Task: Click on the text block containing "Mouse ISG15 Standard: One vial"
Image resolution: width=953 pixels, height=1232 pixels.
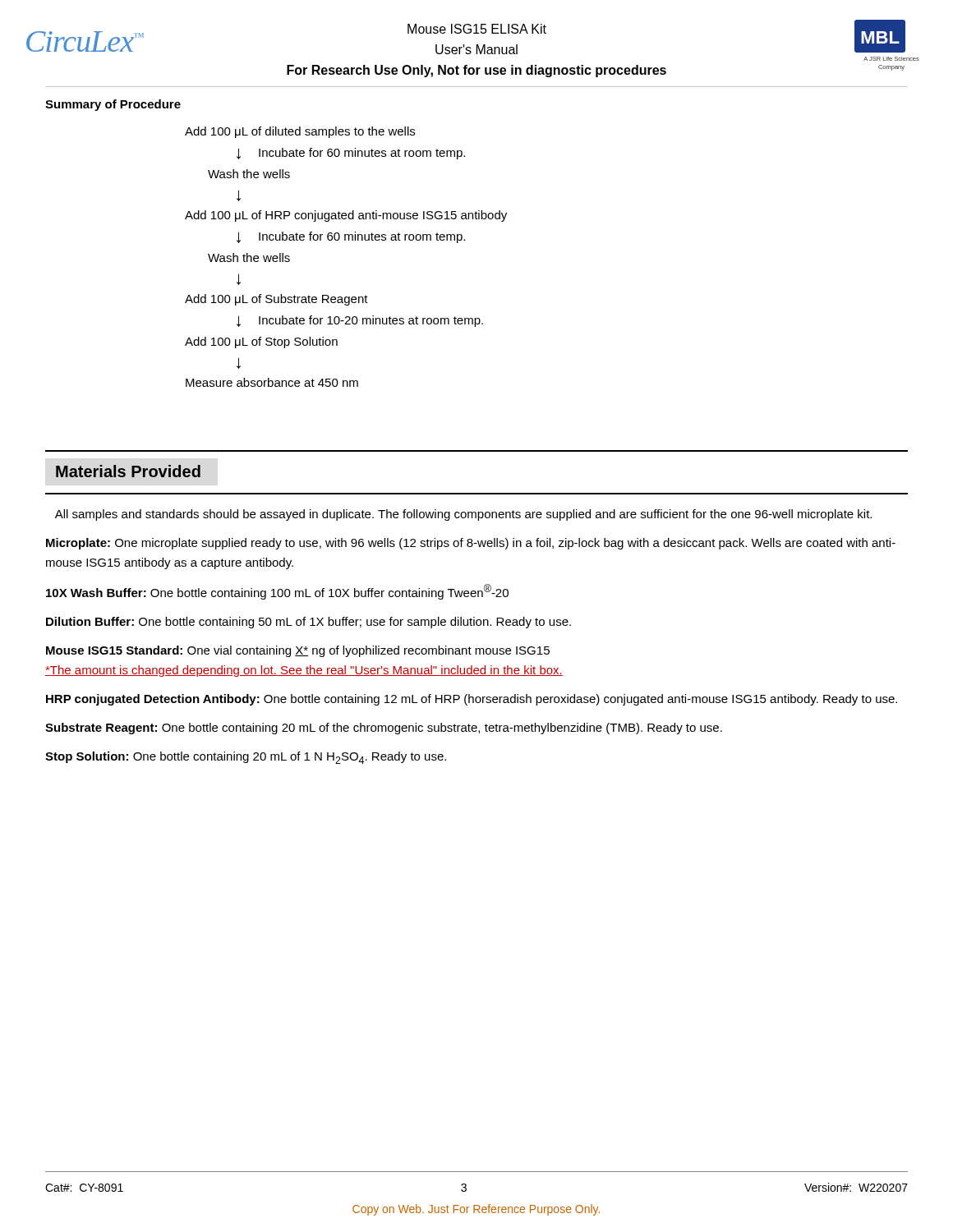Action: pyautogui.click(x=304, y=660)
